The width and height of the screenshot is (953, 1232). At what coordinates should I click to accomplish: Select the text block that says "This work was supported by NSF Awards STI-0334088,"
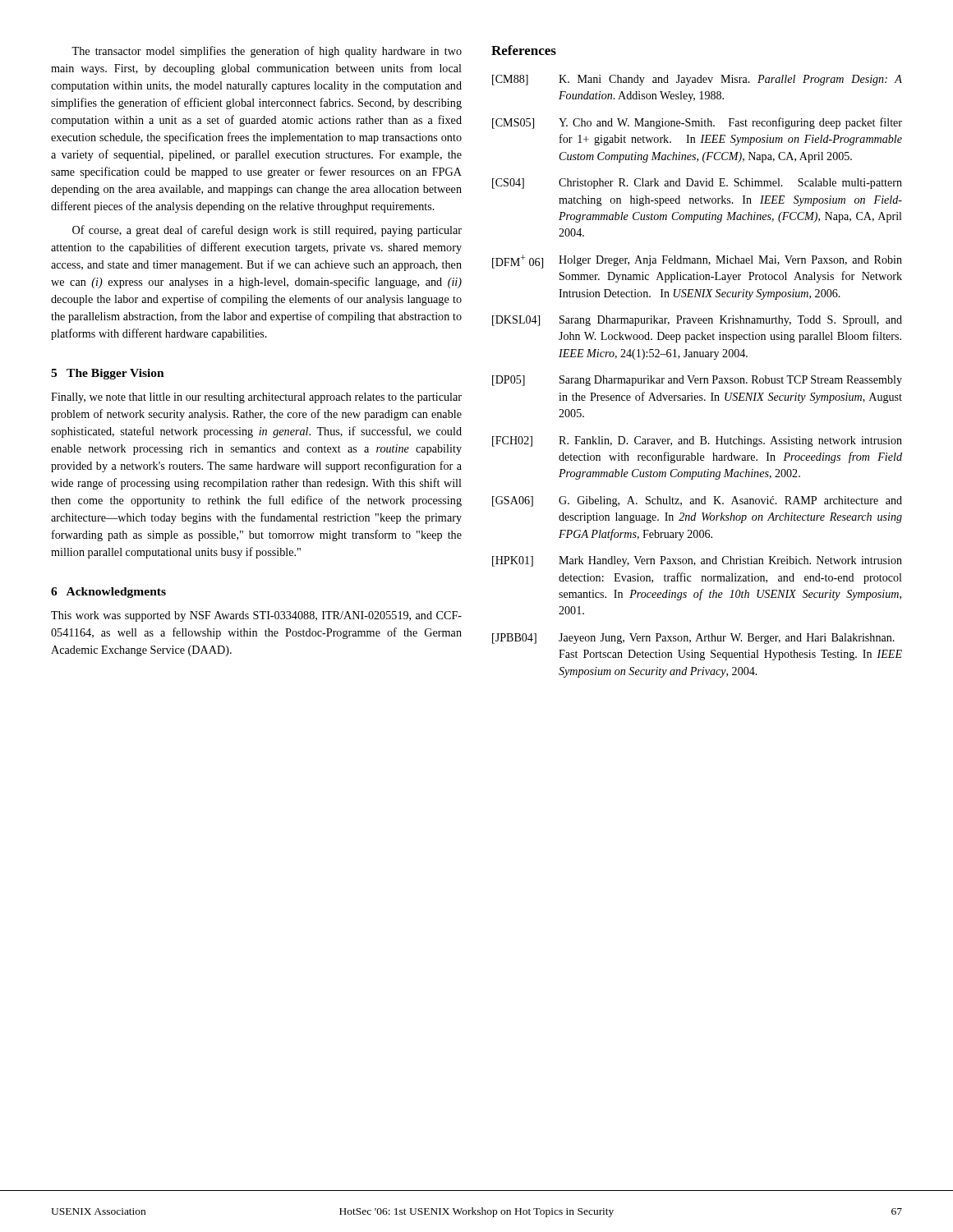click(256, 633)
